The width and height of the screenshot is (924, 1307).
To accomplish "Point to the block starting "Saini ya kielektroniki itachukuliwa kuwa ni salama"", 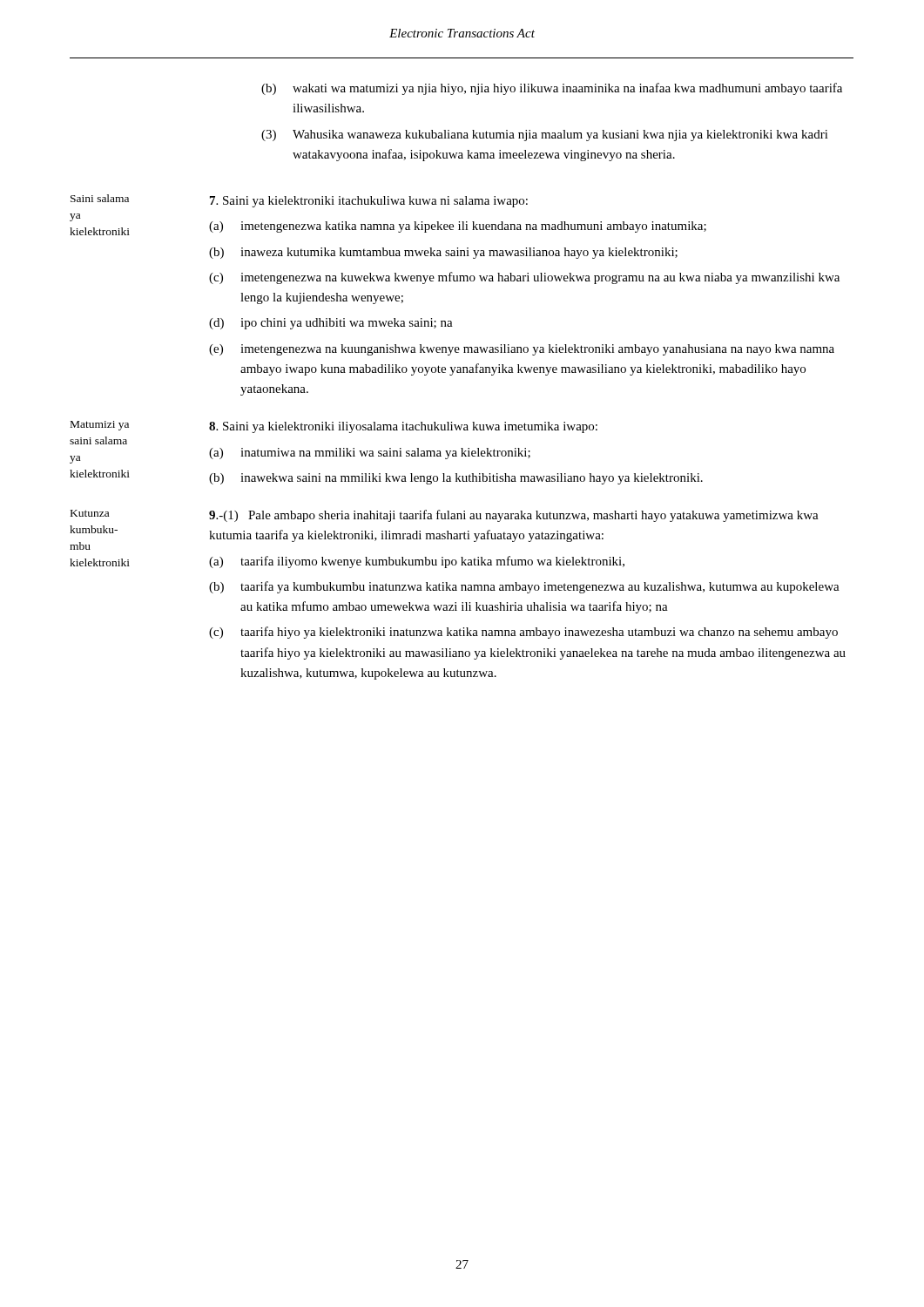I will click(x=369, y=202).
